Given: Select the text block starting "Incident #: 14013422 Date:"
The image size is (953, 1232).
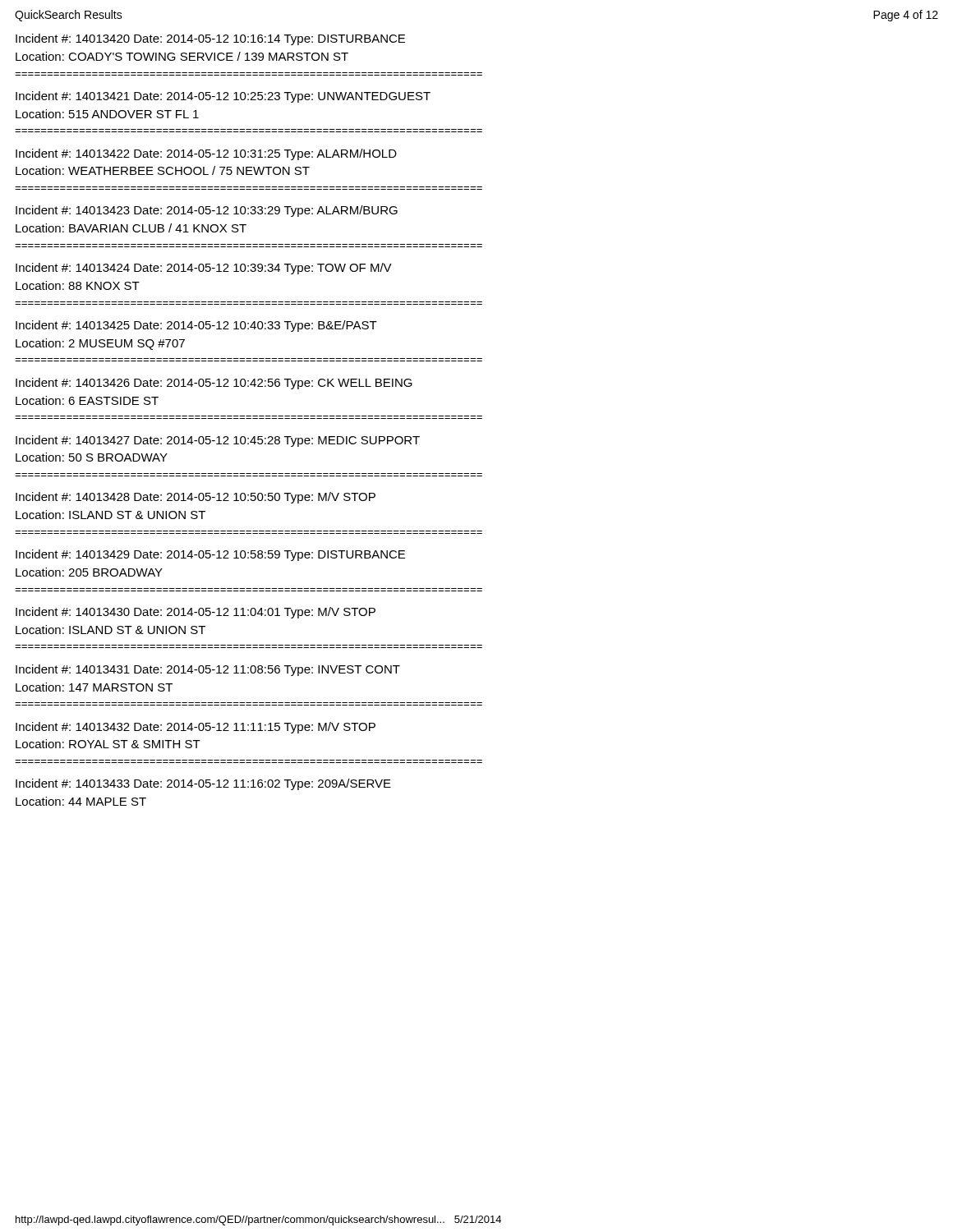Looking at the screenshot, I should click(x=206, y=154).
